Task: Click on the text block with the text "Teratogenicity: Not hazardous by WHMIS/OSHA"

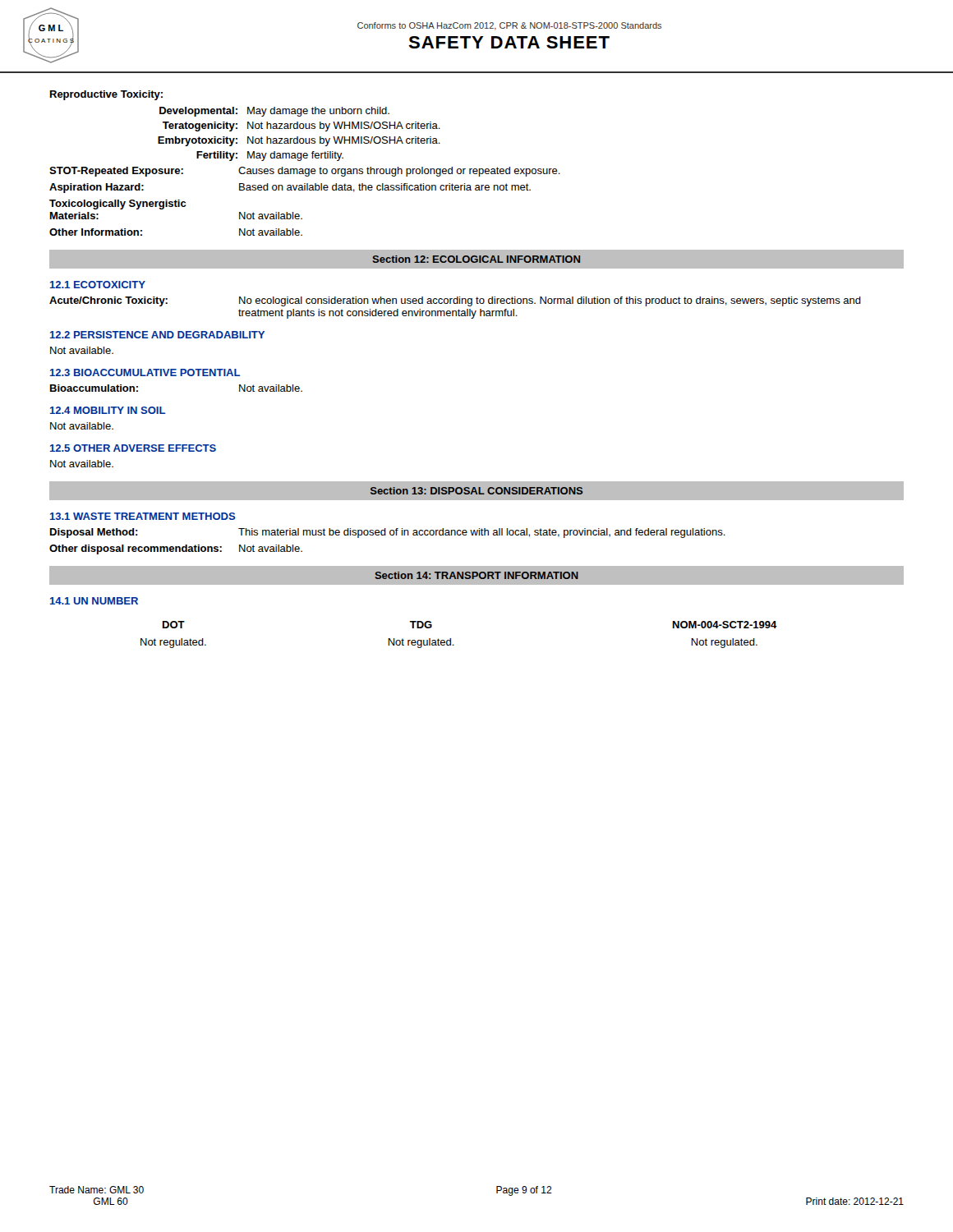Action: (245, 125)
